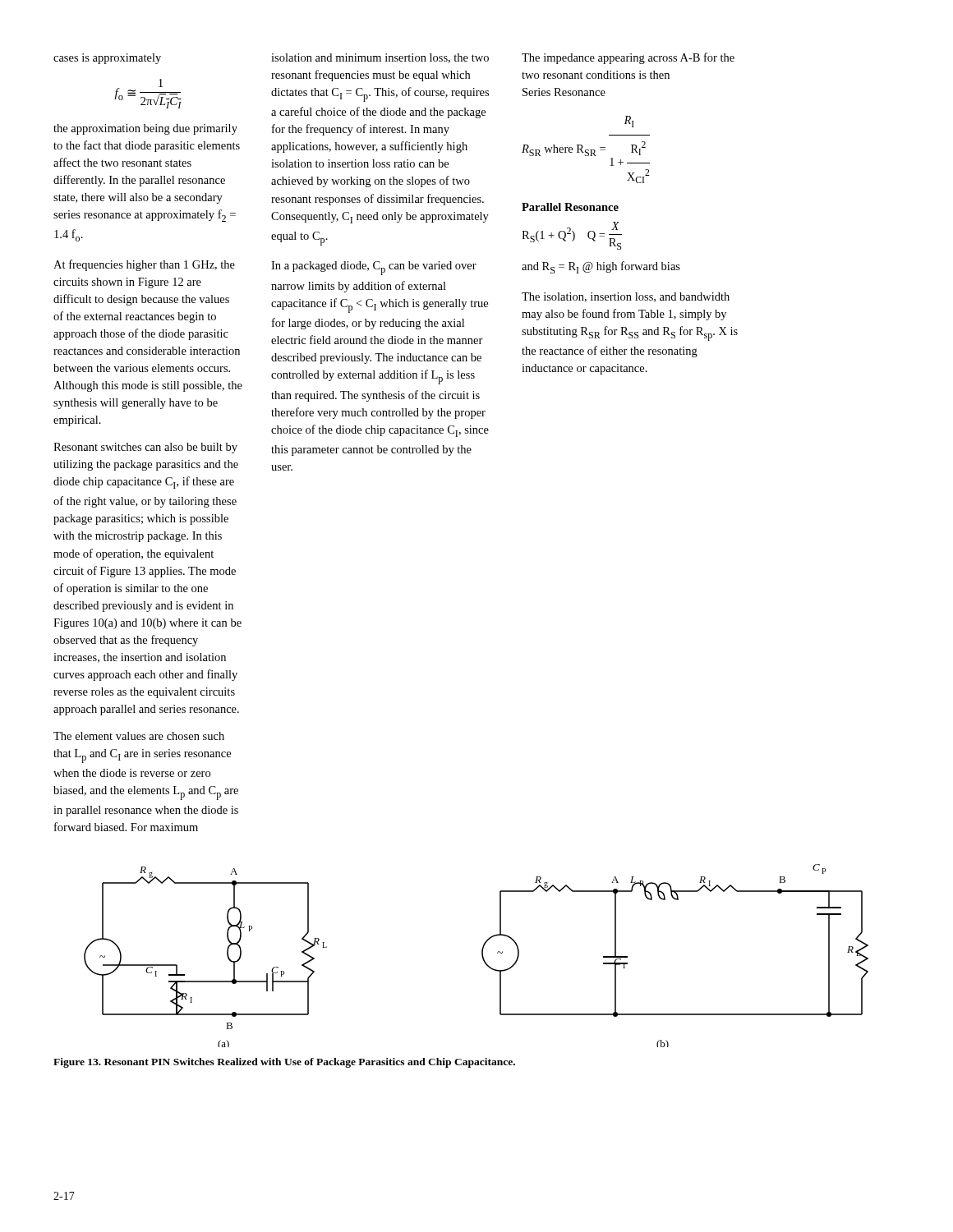Viewport: 953px width, 1232px height.
Task: Find "Parallel Resonance" on this page
Action: click(570, 207)
